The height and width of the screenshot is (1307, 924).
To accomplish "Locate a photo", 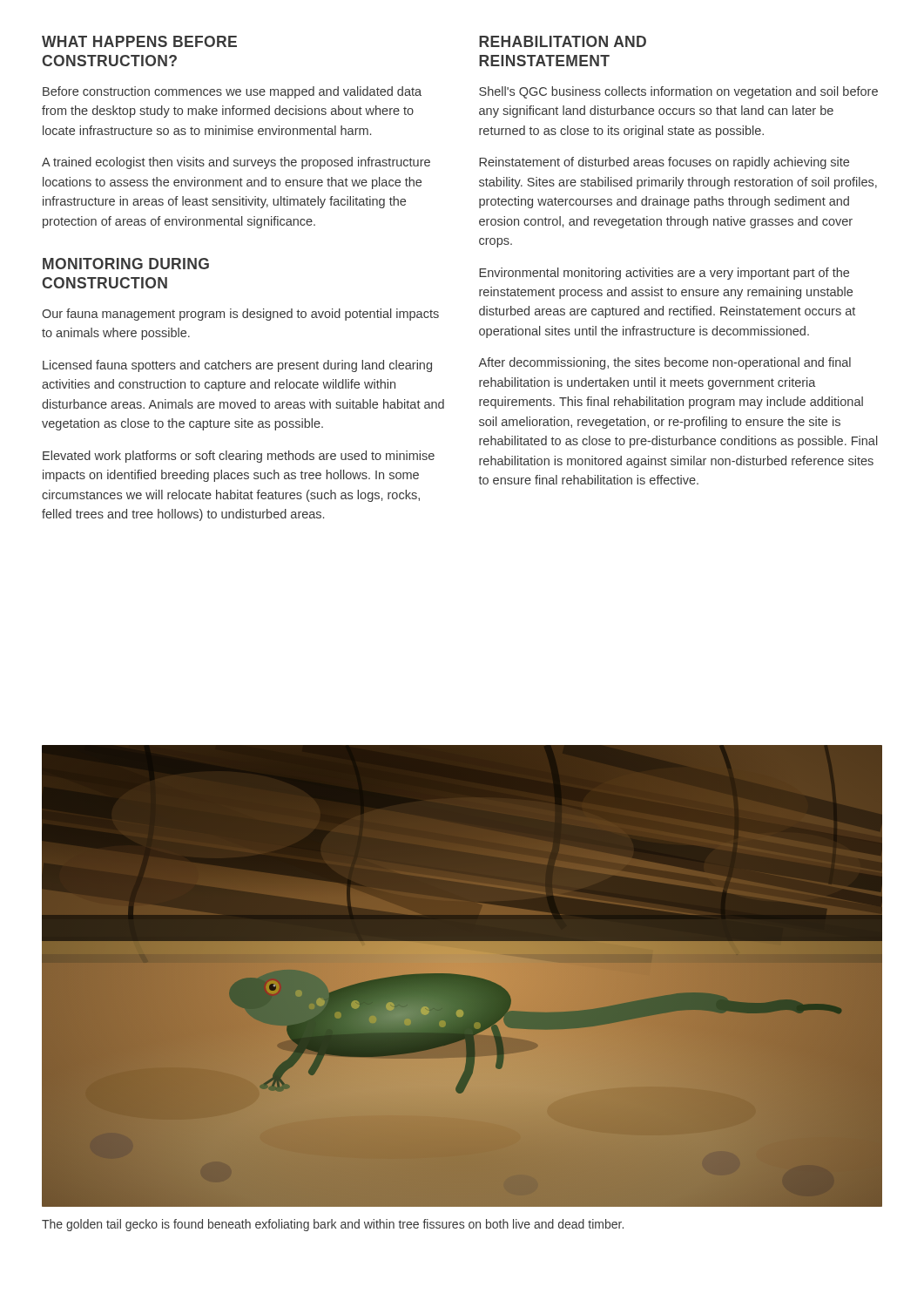I will click(462, 976).
